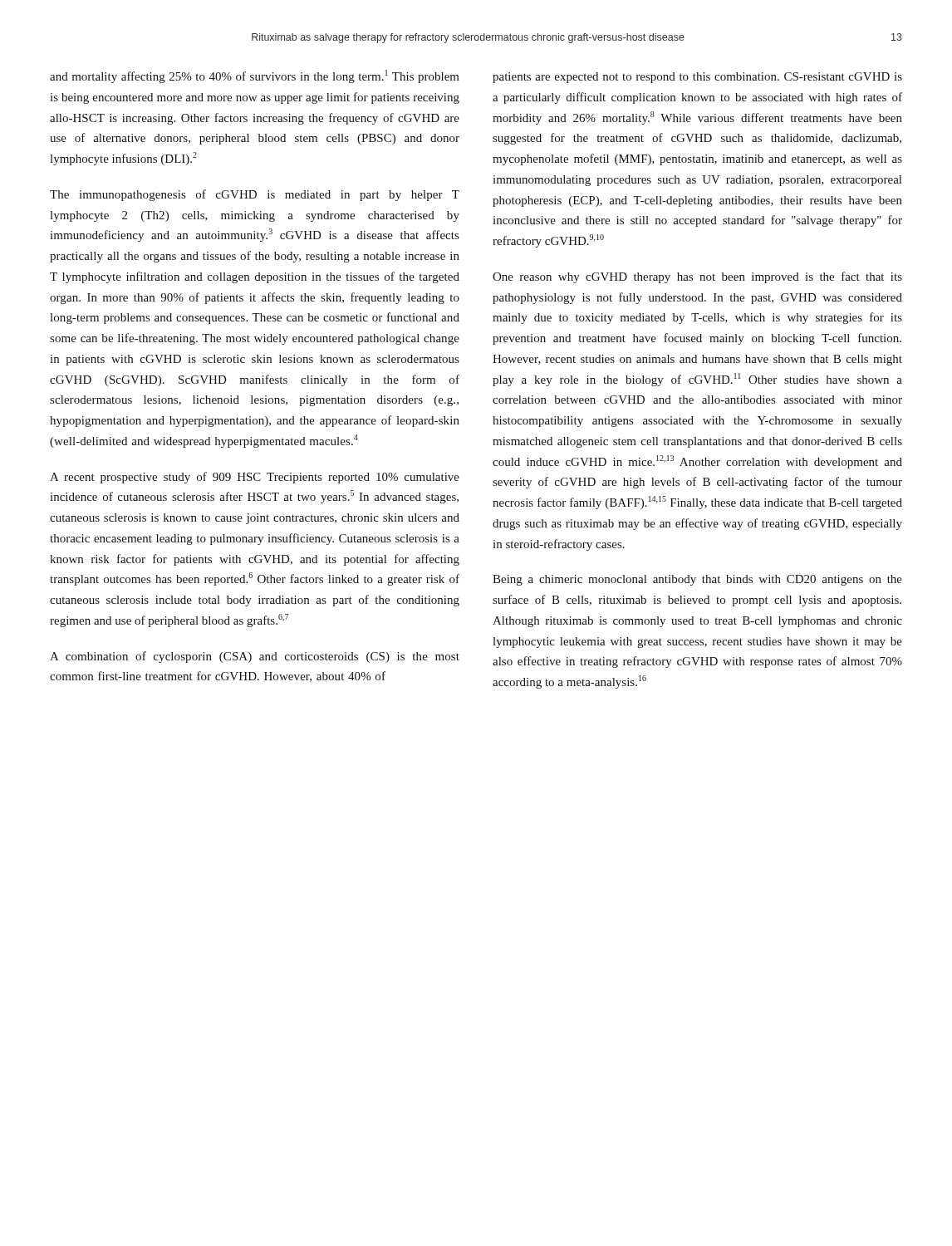Click on the text starting "patients are expected not to respond to"
This screenshot has height=1246, width=952.
pos(697,379)
